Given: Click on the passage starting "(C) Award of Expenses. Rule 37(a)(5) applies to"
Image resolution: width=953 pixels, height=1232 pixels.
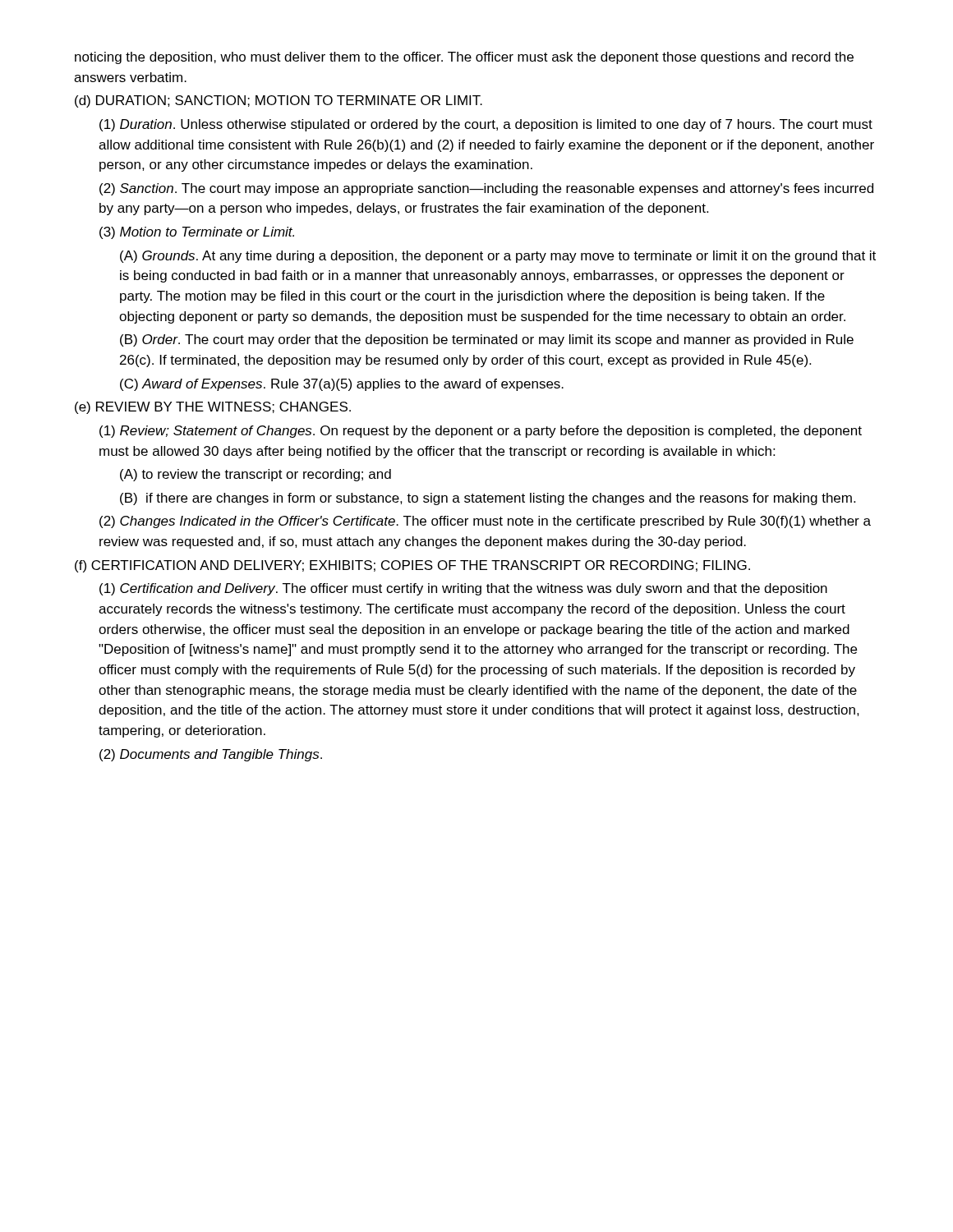Looking at the screenshot, I should click(x=342, y=384).
